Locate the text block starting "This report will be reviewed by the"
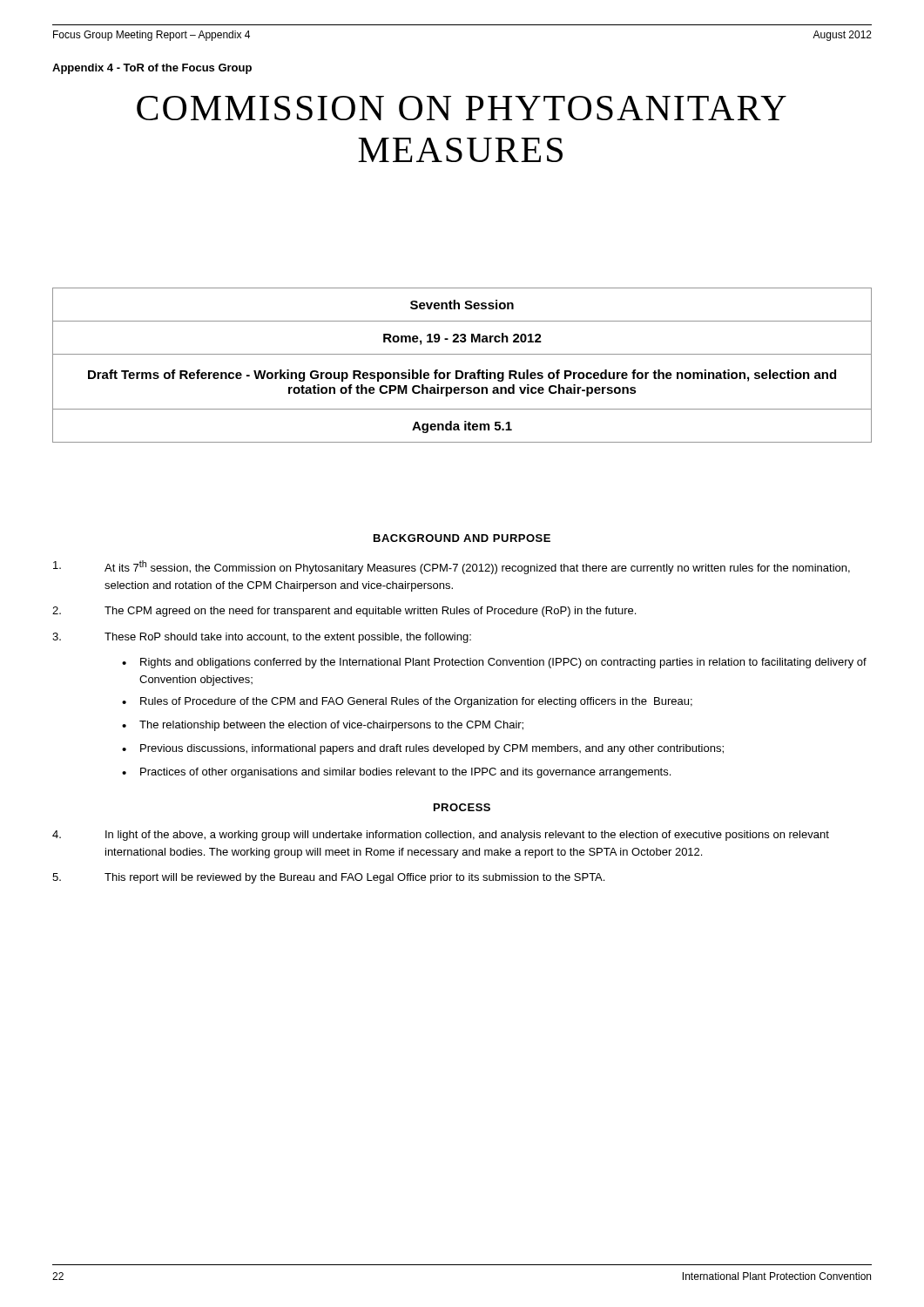The image size is (924, 1307). [x=462, y=878]
